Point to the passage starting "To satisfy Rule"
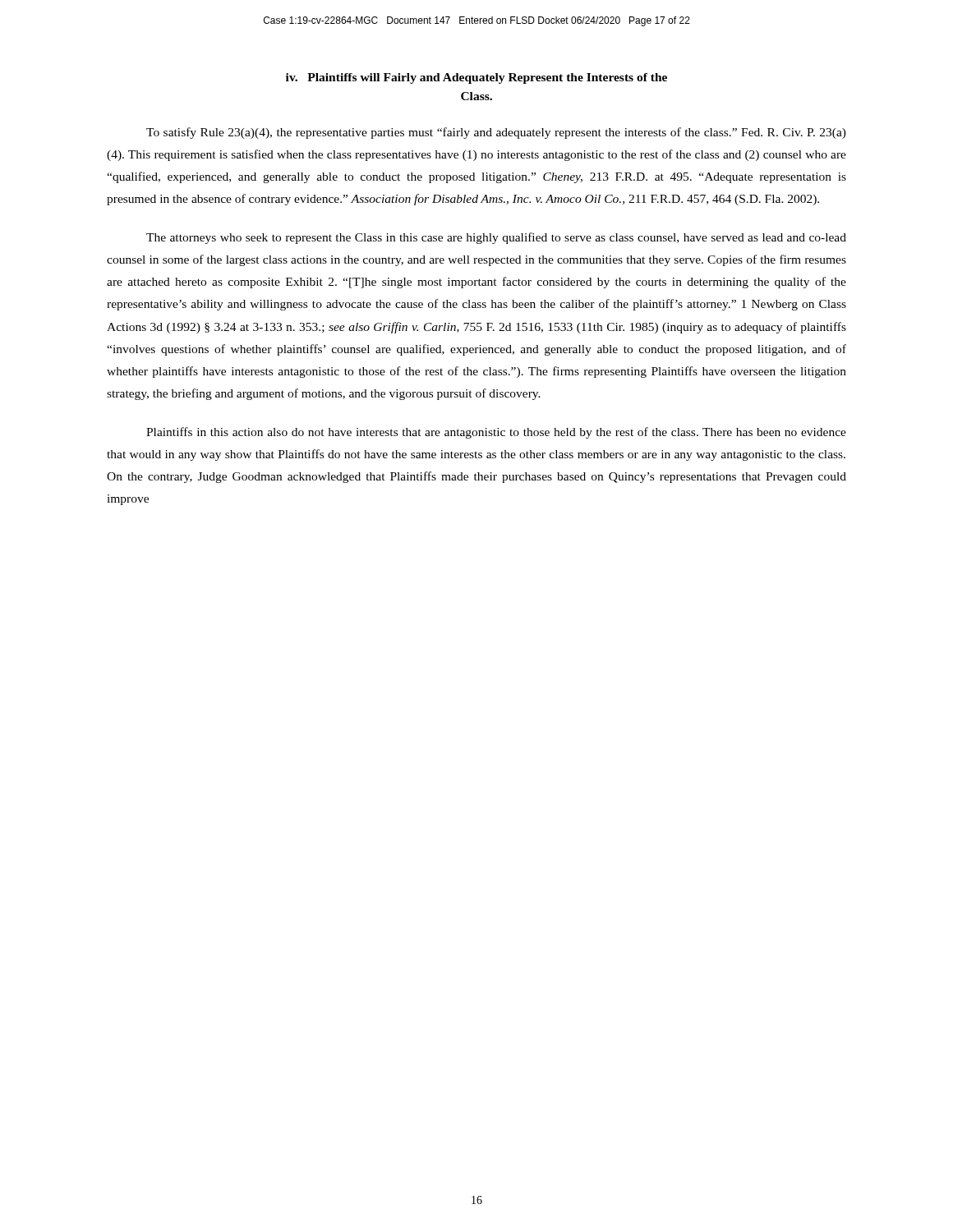This screenshot has height=1232, width=953. 476,165
